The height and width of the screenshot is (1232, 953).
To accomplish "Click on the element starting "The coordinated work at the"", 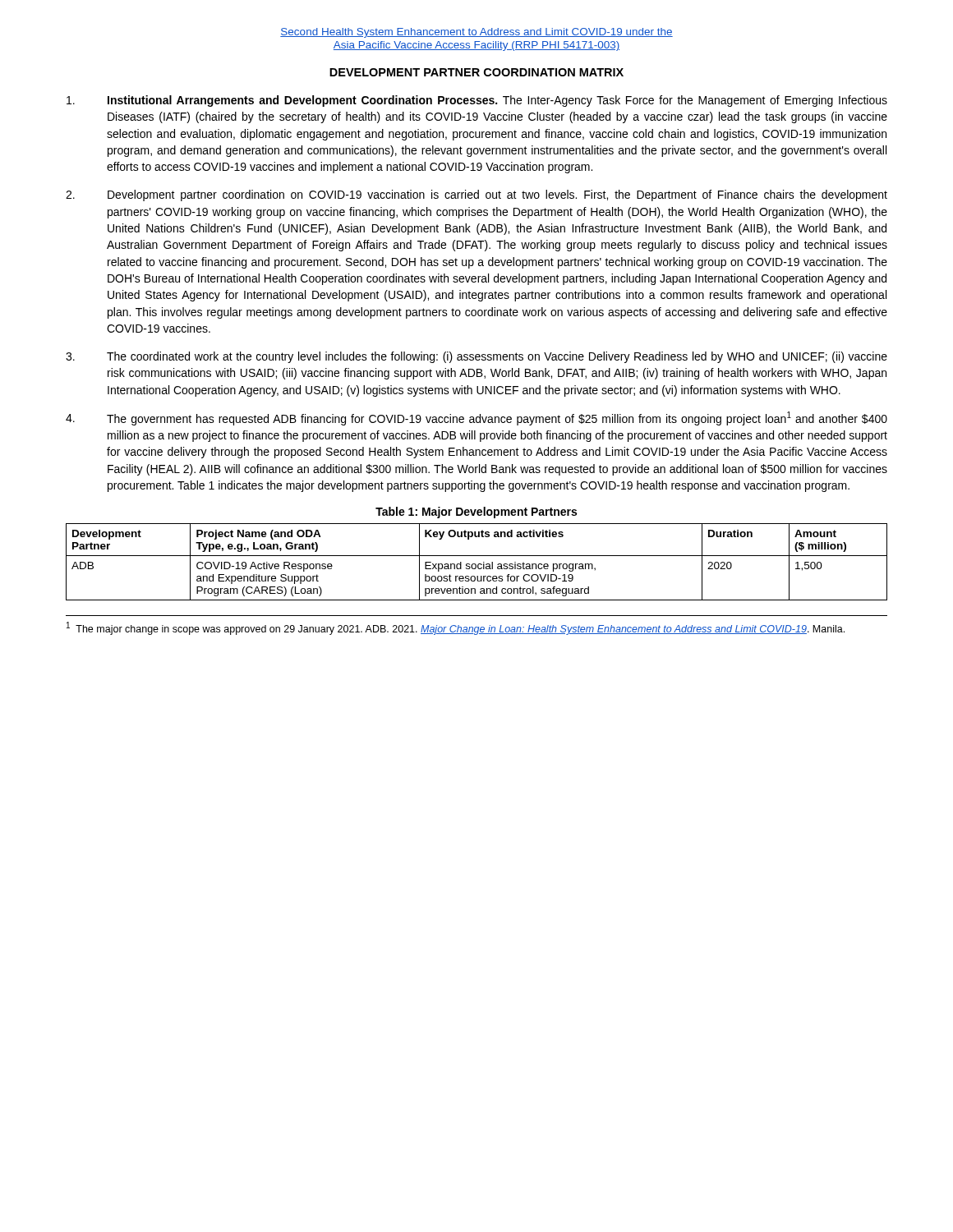I will pyautogui.click(x=476, y=373).
